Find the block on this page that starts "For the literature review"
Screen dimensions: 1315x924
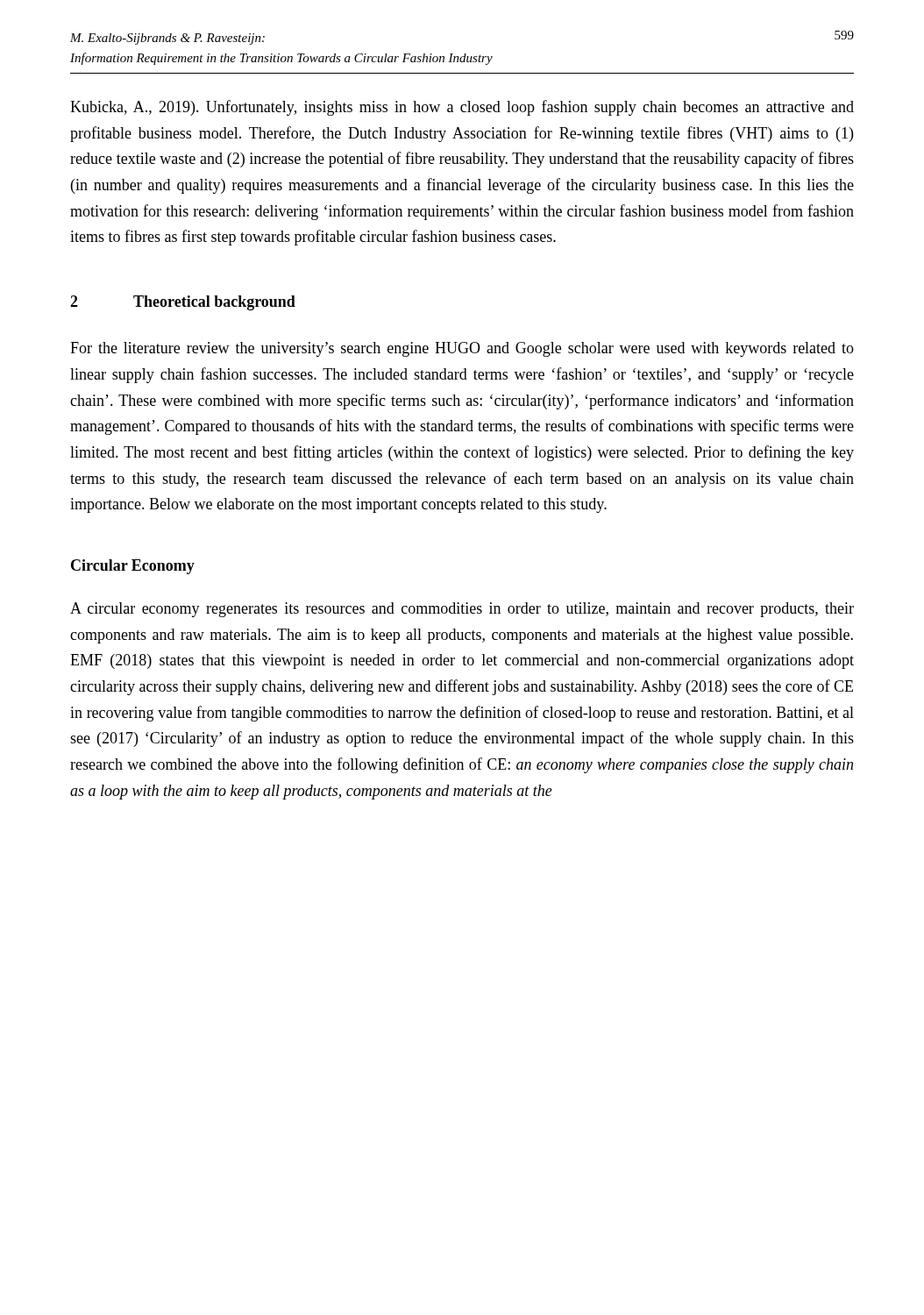462,427
